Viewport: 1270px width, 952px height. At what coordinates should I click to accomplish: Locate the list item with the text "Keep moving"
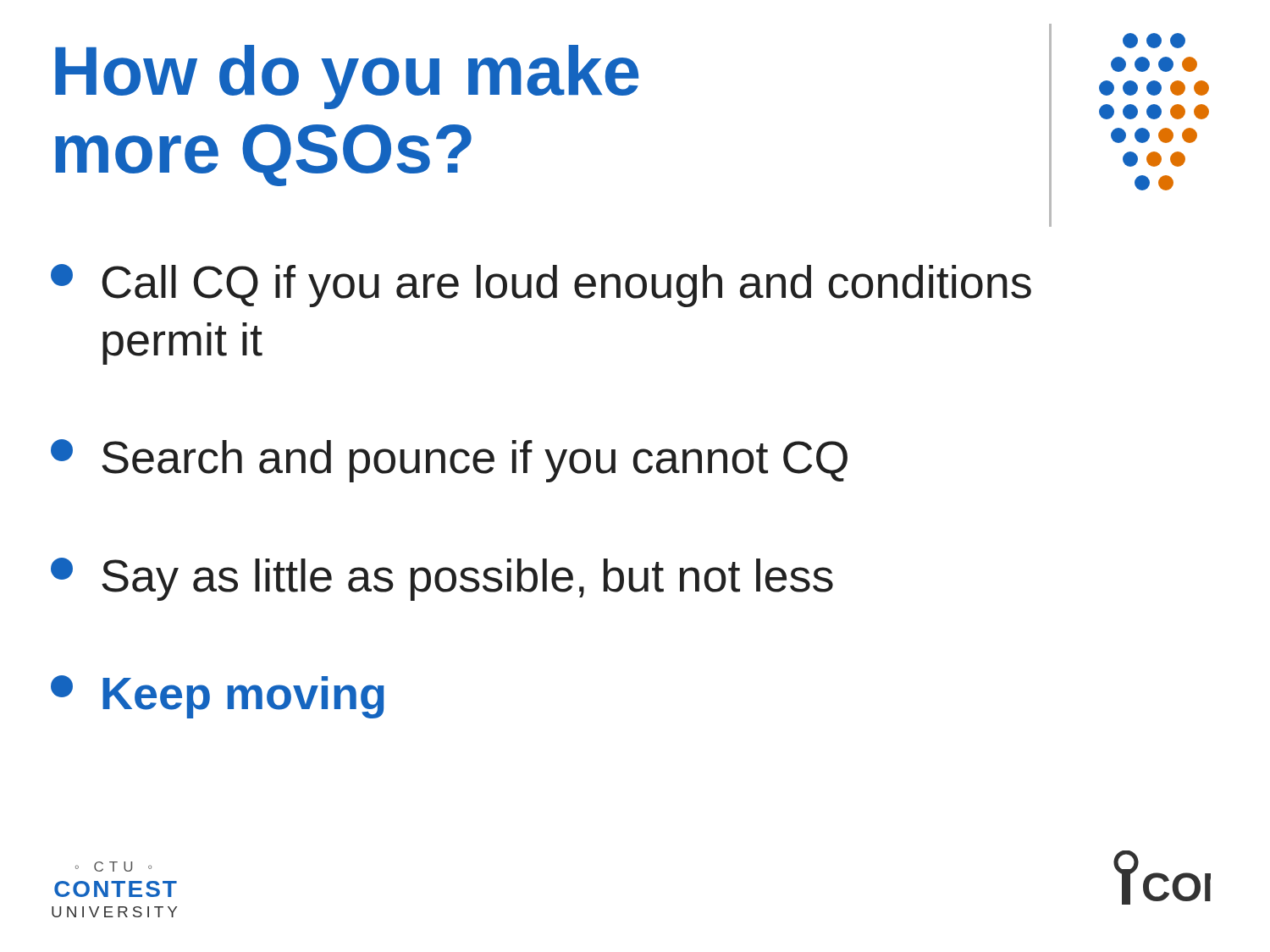(x=219, y=694)
